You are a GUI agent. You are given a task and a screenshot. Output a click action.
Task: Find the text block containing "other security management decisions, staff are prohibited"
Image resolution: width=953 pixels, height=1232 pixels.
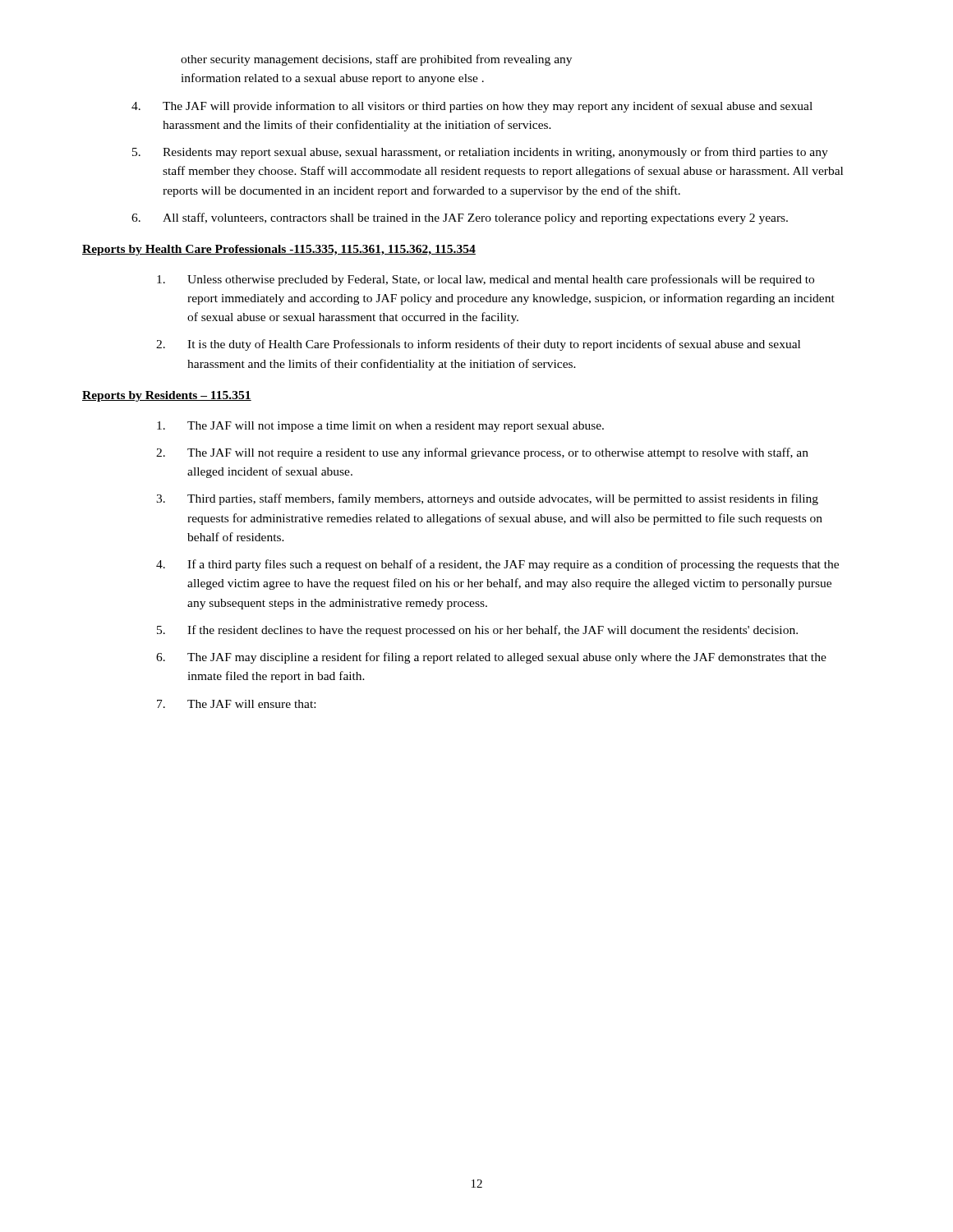tap(377, 68)
